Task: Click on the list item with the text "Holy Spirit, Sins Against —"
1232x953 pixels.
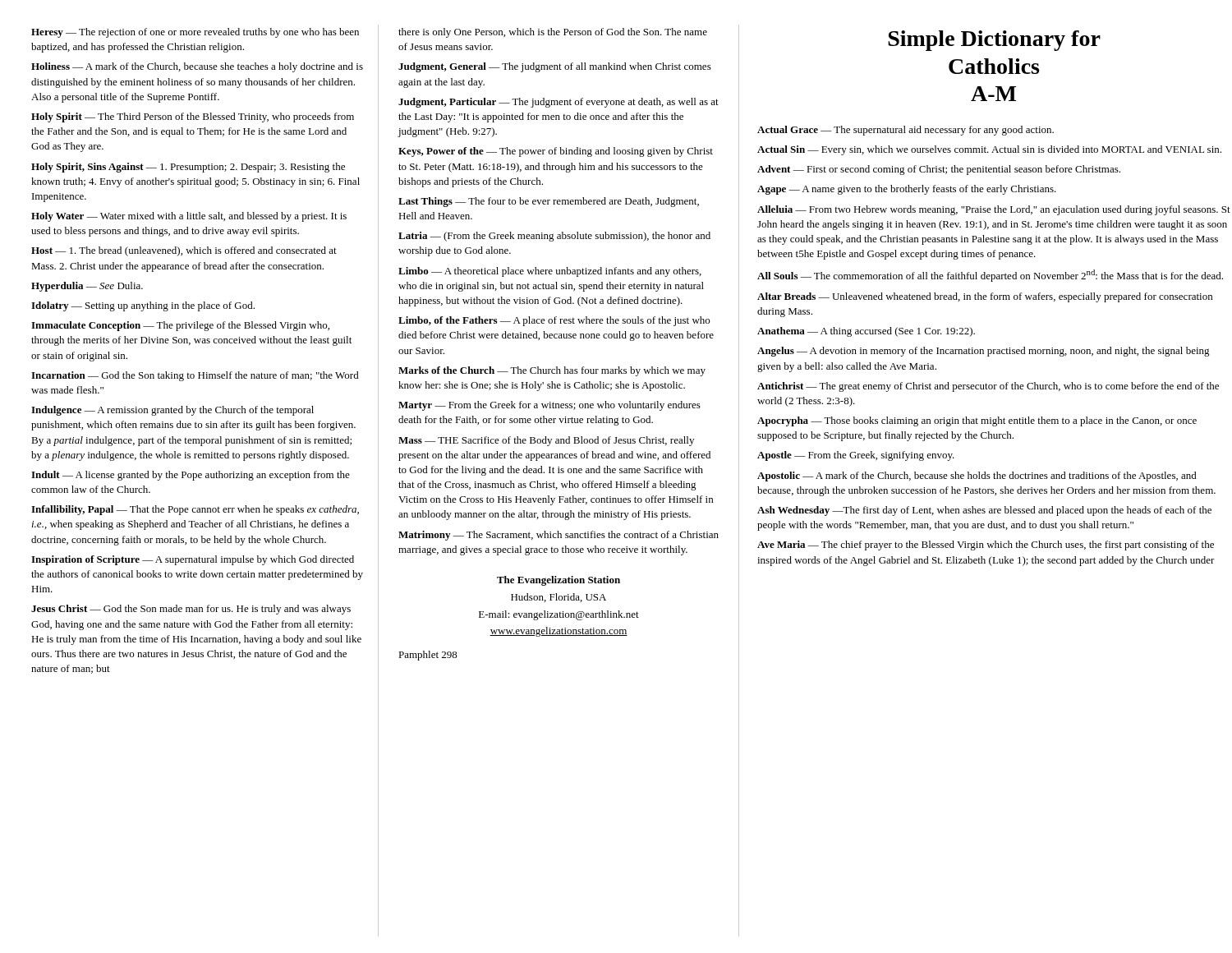Action: tap(196, 181)
